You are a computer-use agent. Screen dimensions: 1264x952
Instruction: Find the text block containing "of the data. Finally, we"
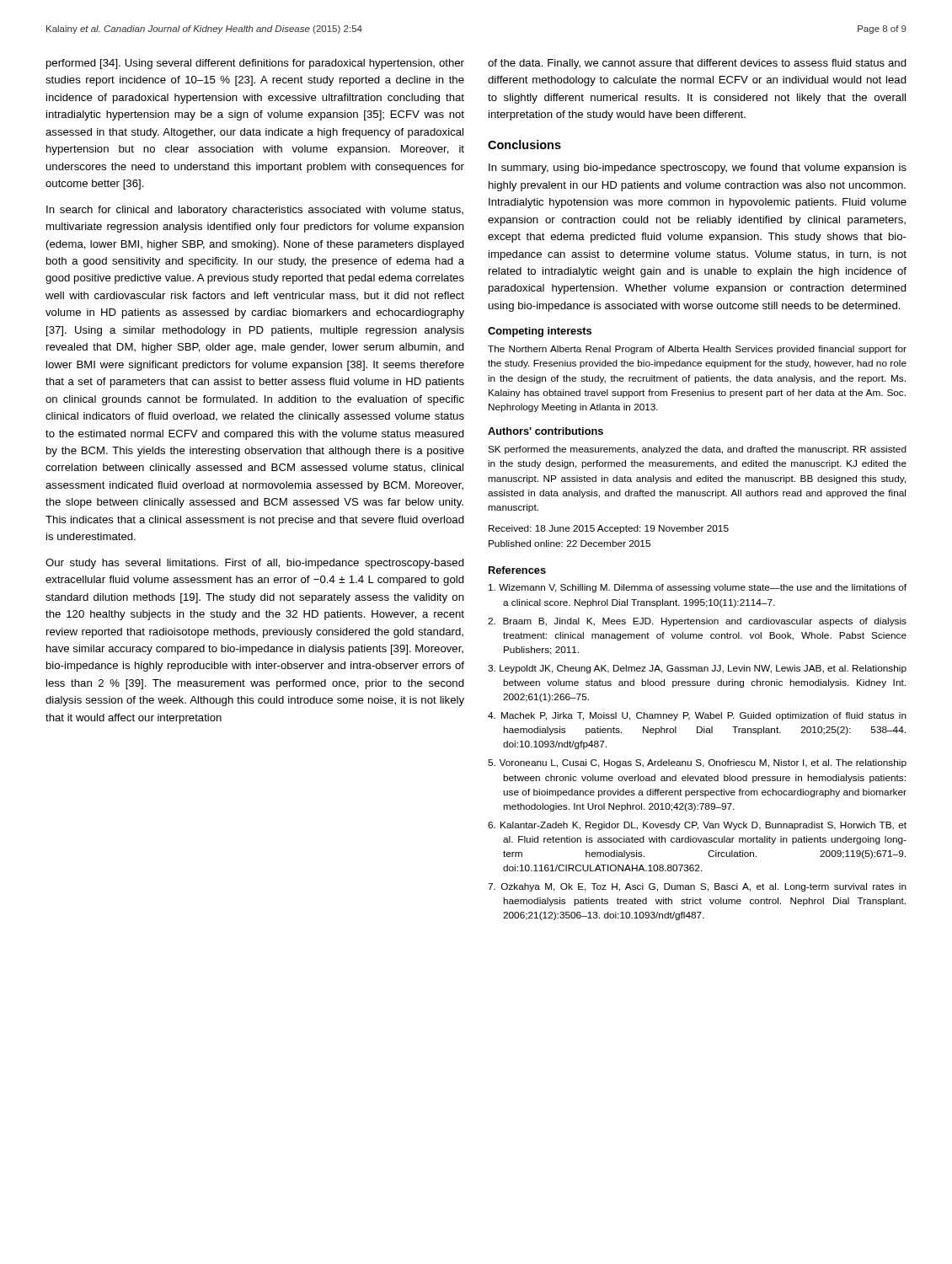tap(697, 89)
